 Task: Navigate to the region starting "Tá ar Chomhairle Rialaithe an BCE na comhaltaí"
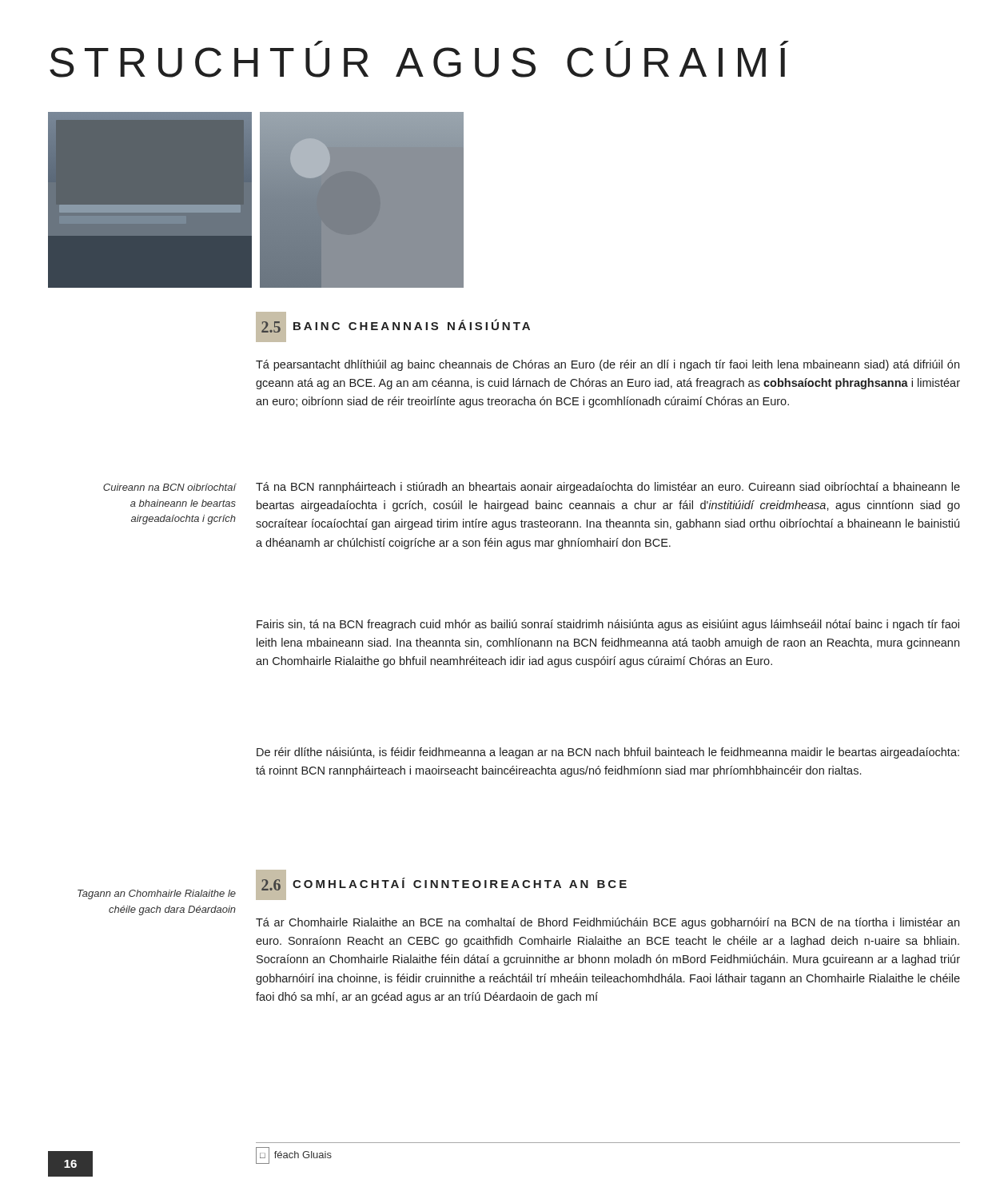click(608, 959)
